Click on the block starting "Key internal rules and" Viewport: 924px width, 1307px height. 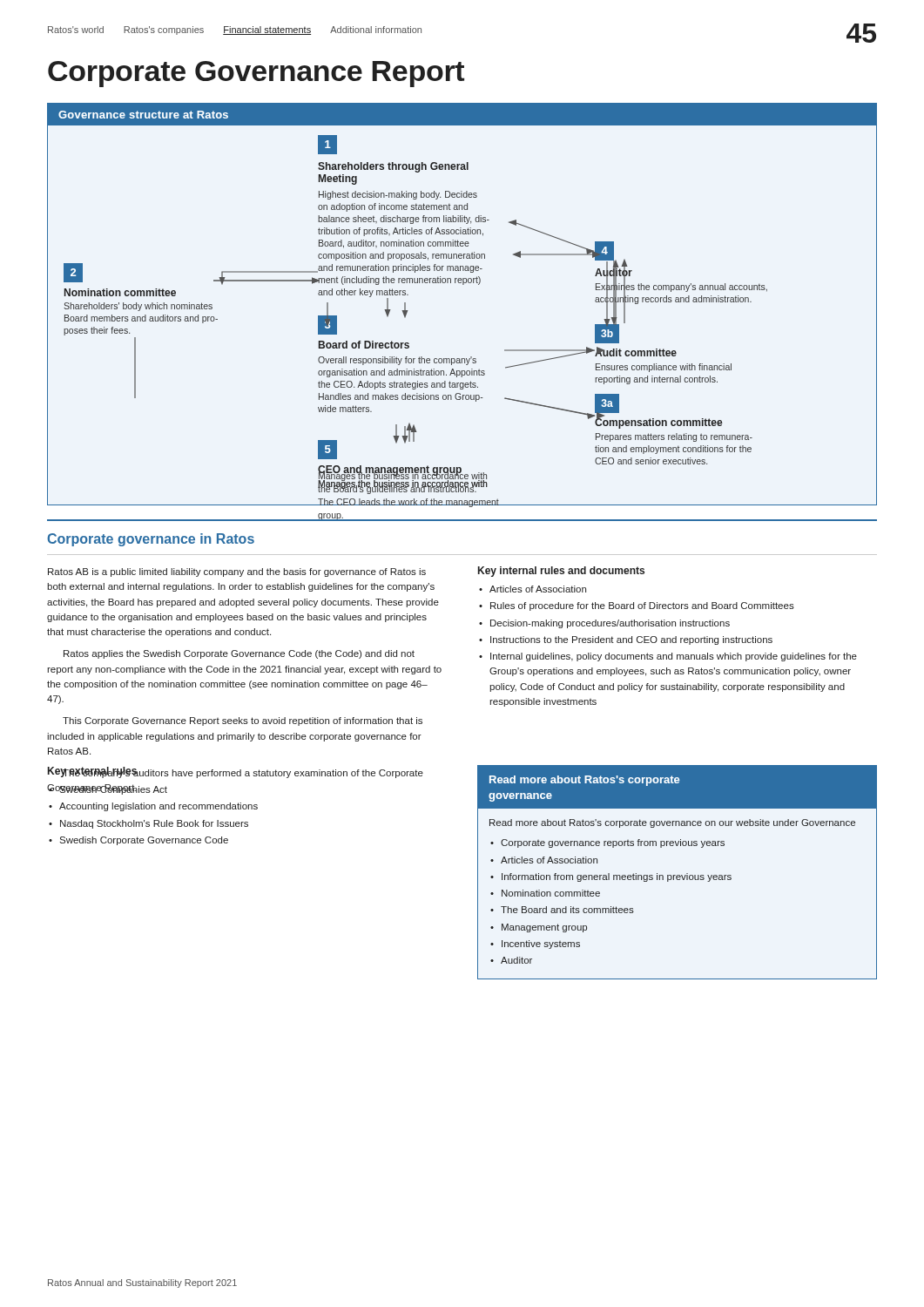click(561, 571)
